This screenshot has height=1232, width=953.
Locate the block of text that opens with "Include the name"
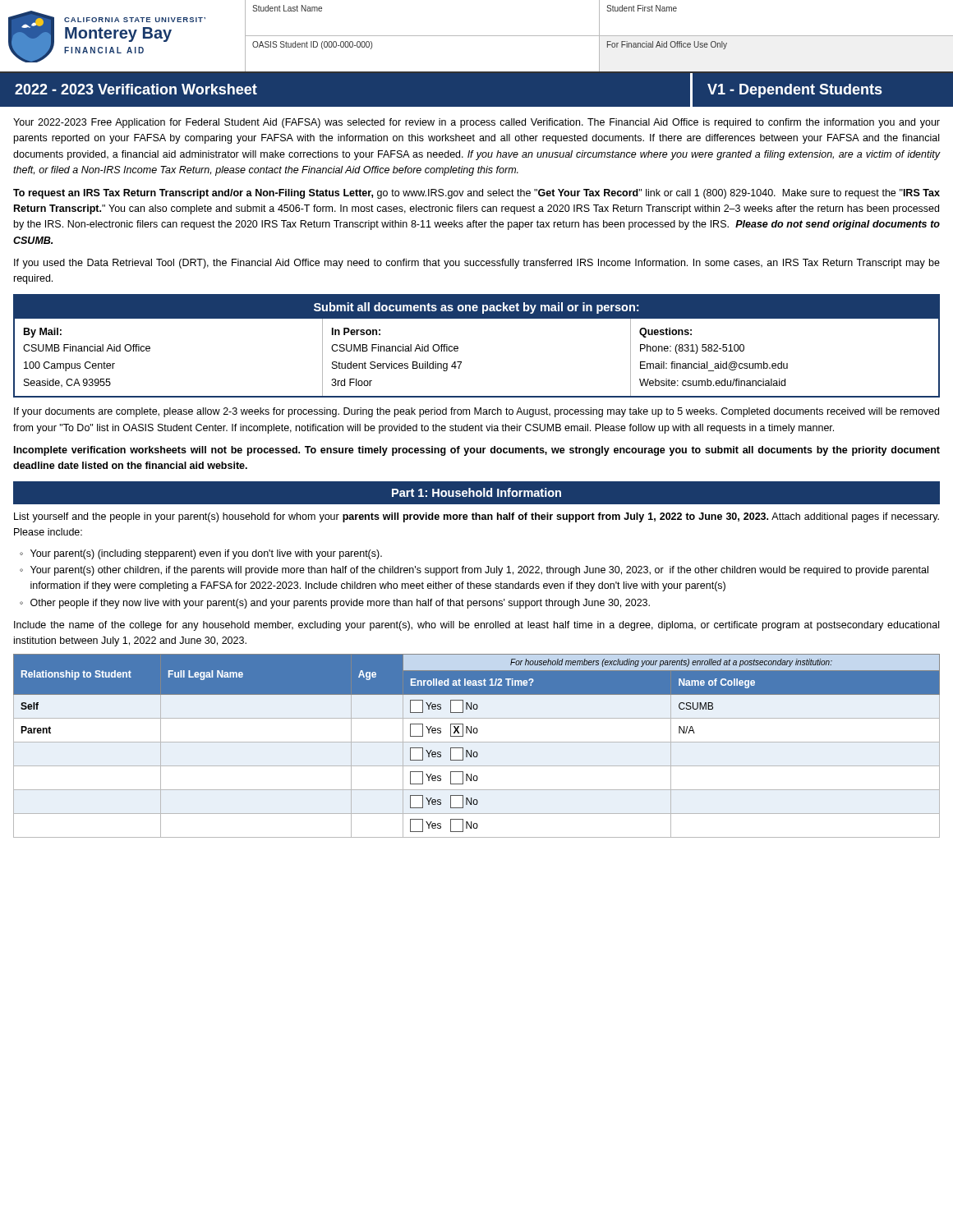pos(476,633)
